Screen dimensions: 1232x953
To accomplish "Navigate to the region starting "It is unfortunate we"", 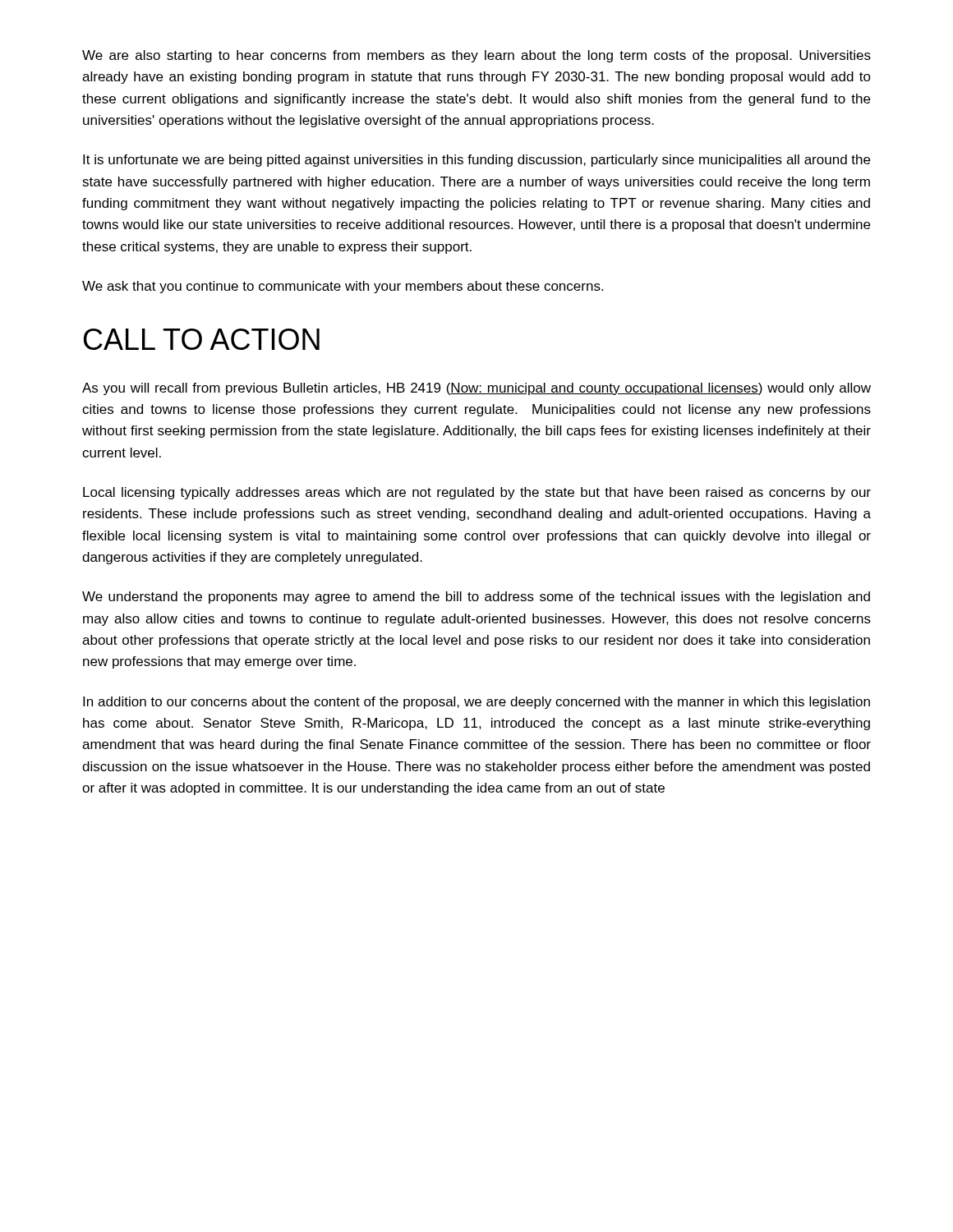I will (476, 203).
